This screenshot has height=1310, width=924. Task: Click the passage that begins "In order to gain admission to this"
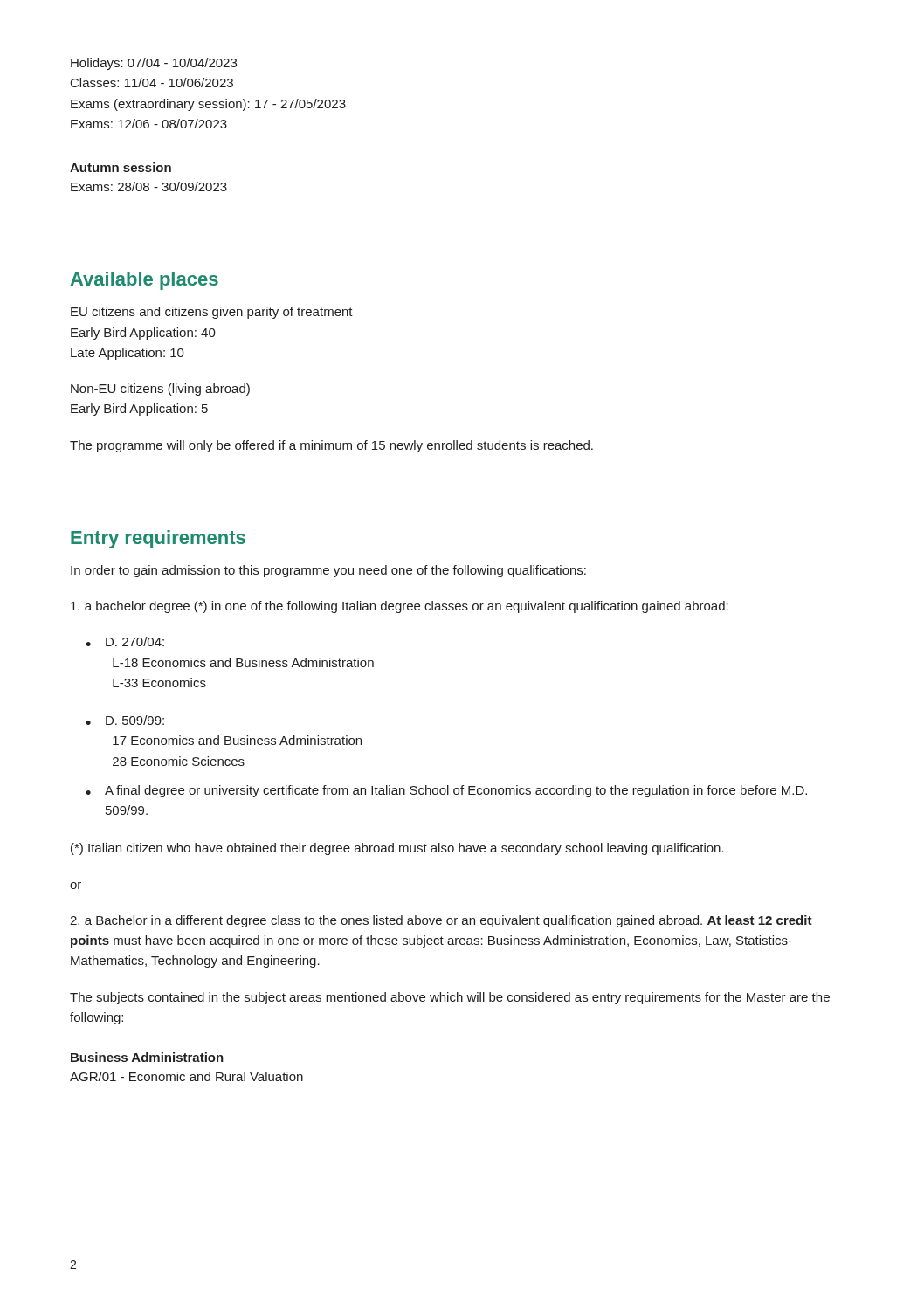pos(328,570)
